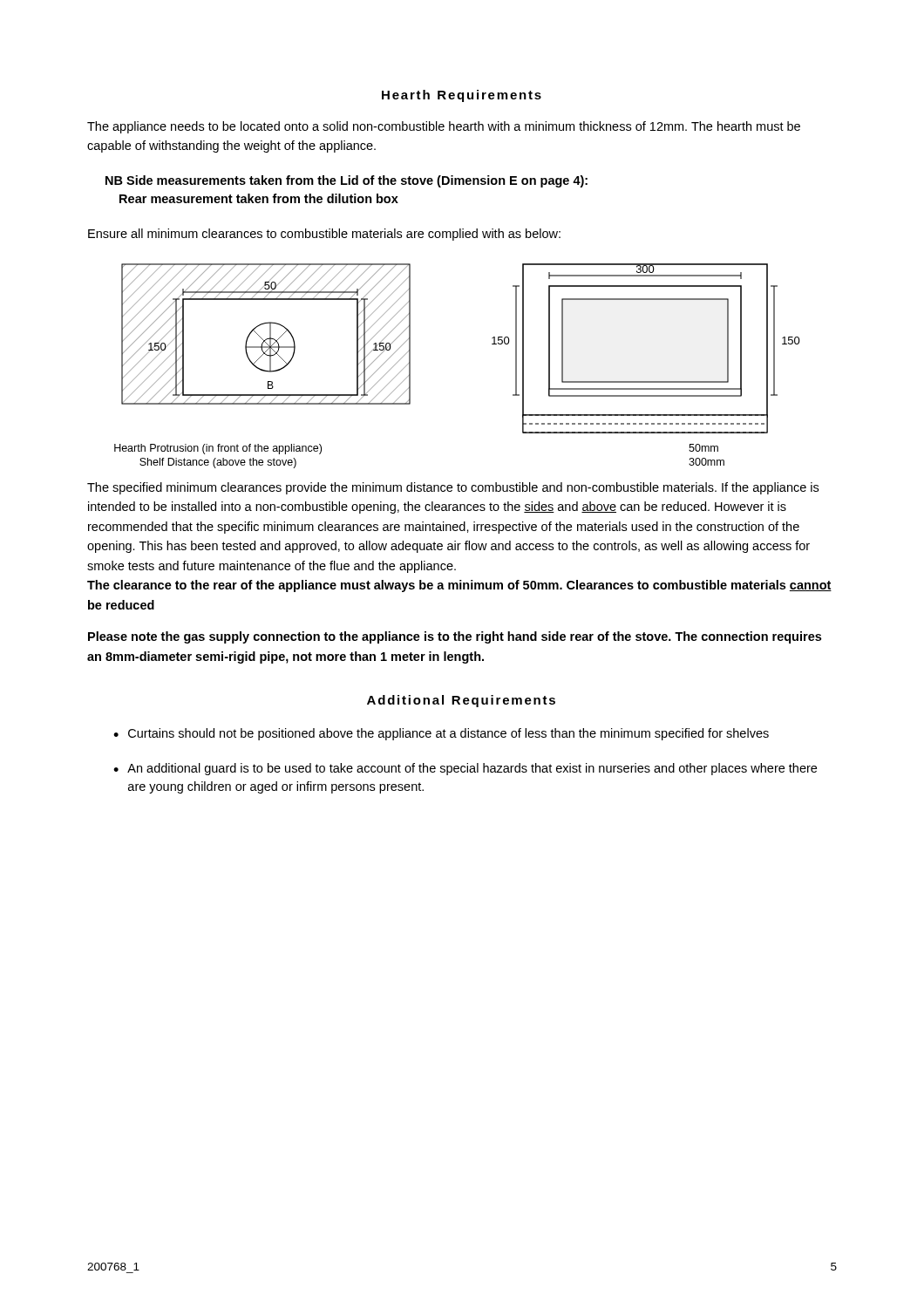Click on the text block starting "The specified minimum clearances provide the minimum"
The image size is (924, 1308).
(459, 546)
